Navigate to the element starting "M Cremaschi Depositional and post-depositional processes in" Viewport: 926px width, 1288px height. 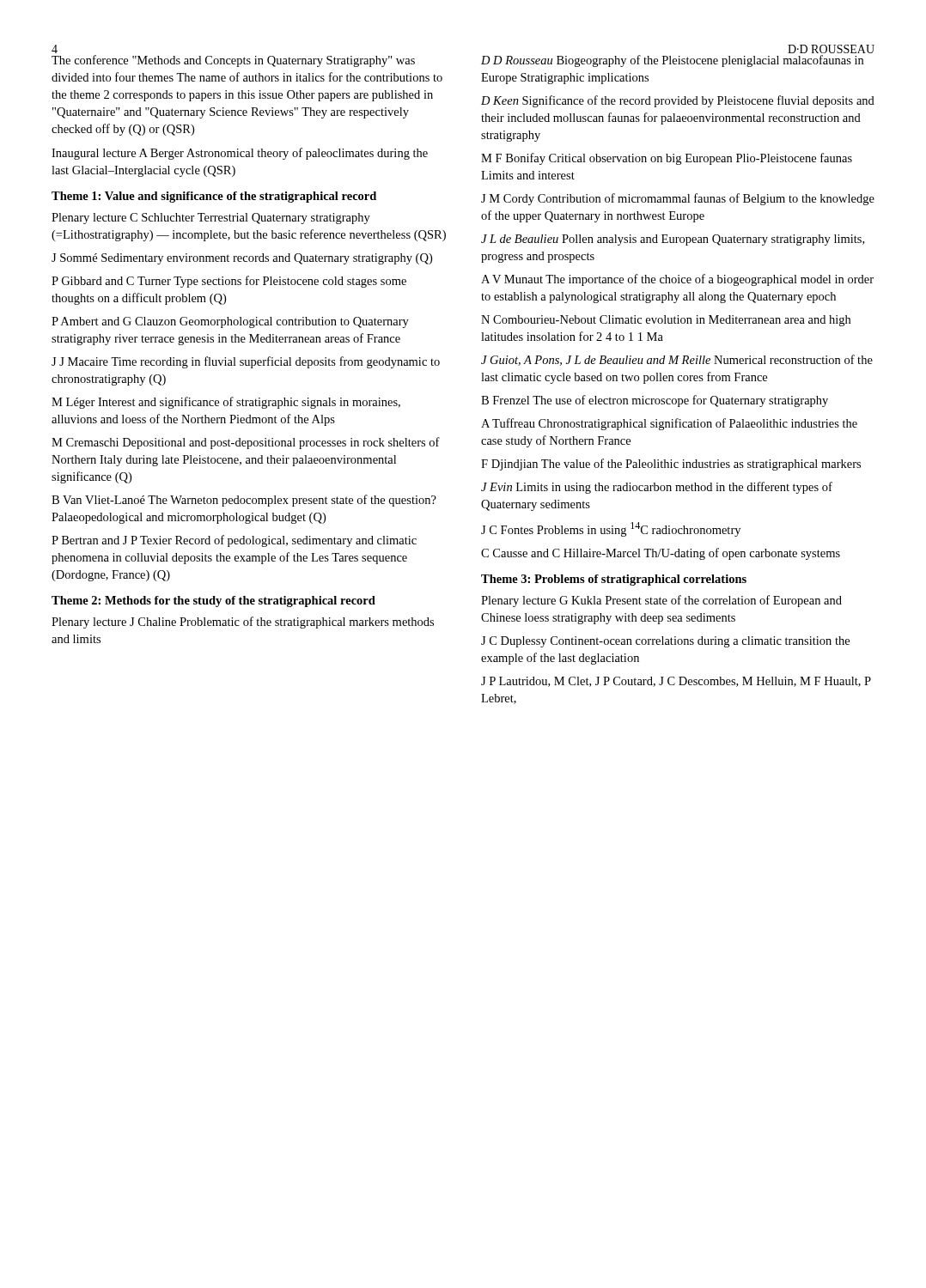(249, 459)
